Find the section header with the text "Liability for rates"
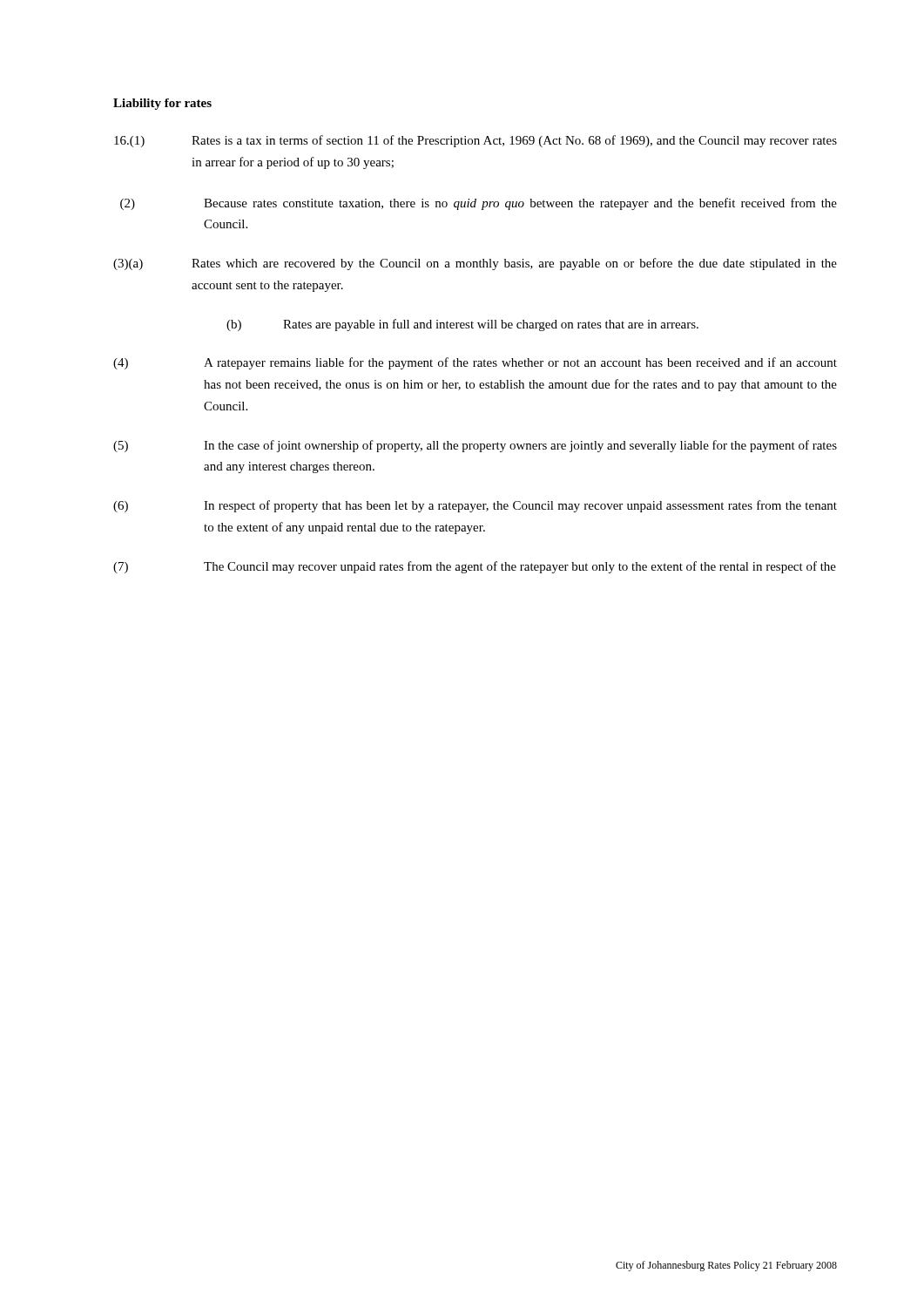 coord(162,103)
